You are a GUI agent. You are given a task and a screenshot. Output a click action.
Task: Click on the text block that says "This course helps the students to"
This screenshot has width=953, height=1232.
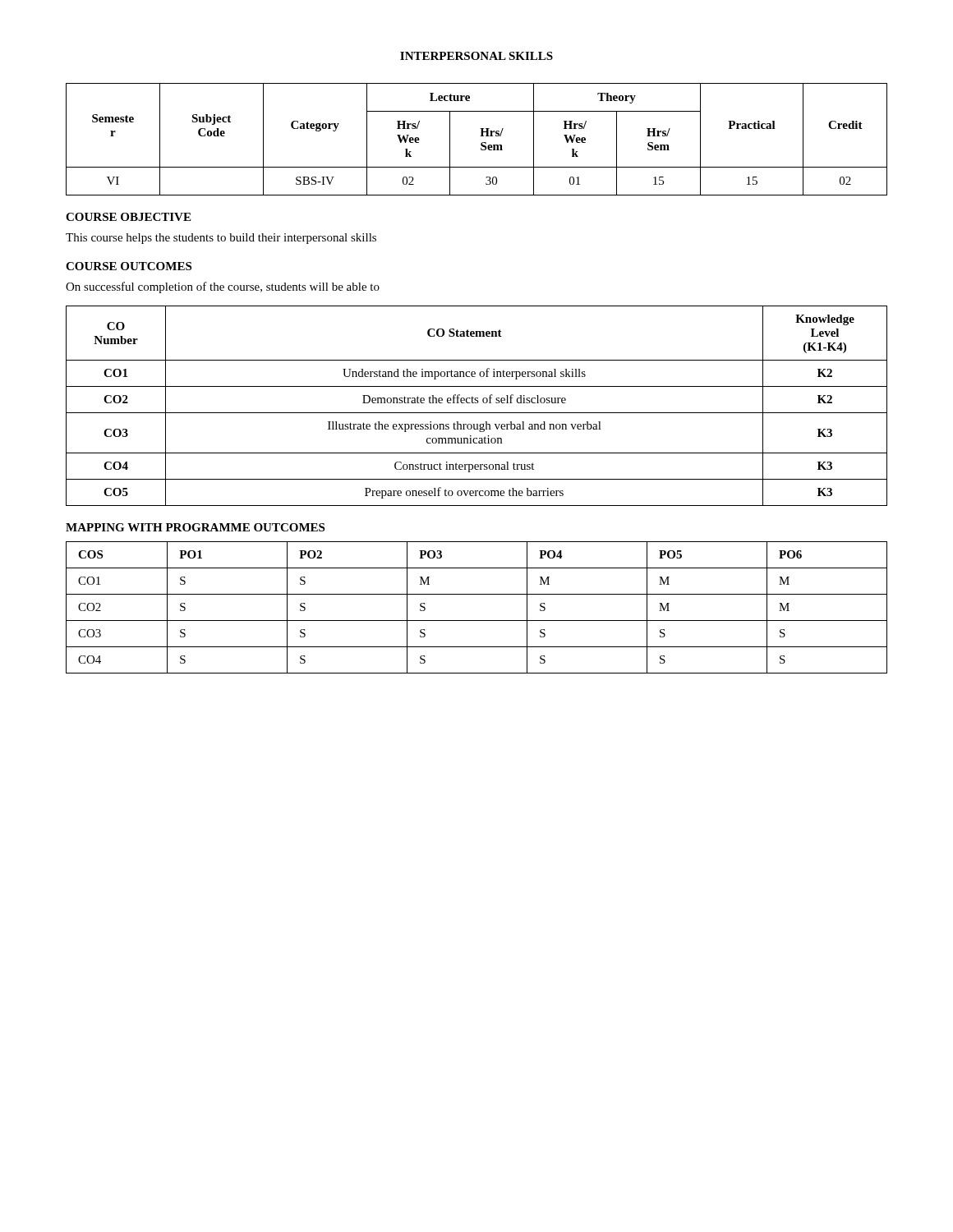(x=221, y=237)
